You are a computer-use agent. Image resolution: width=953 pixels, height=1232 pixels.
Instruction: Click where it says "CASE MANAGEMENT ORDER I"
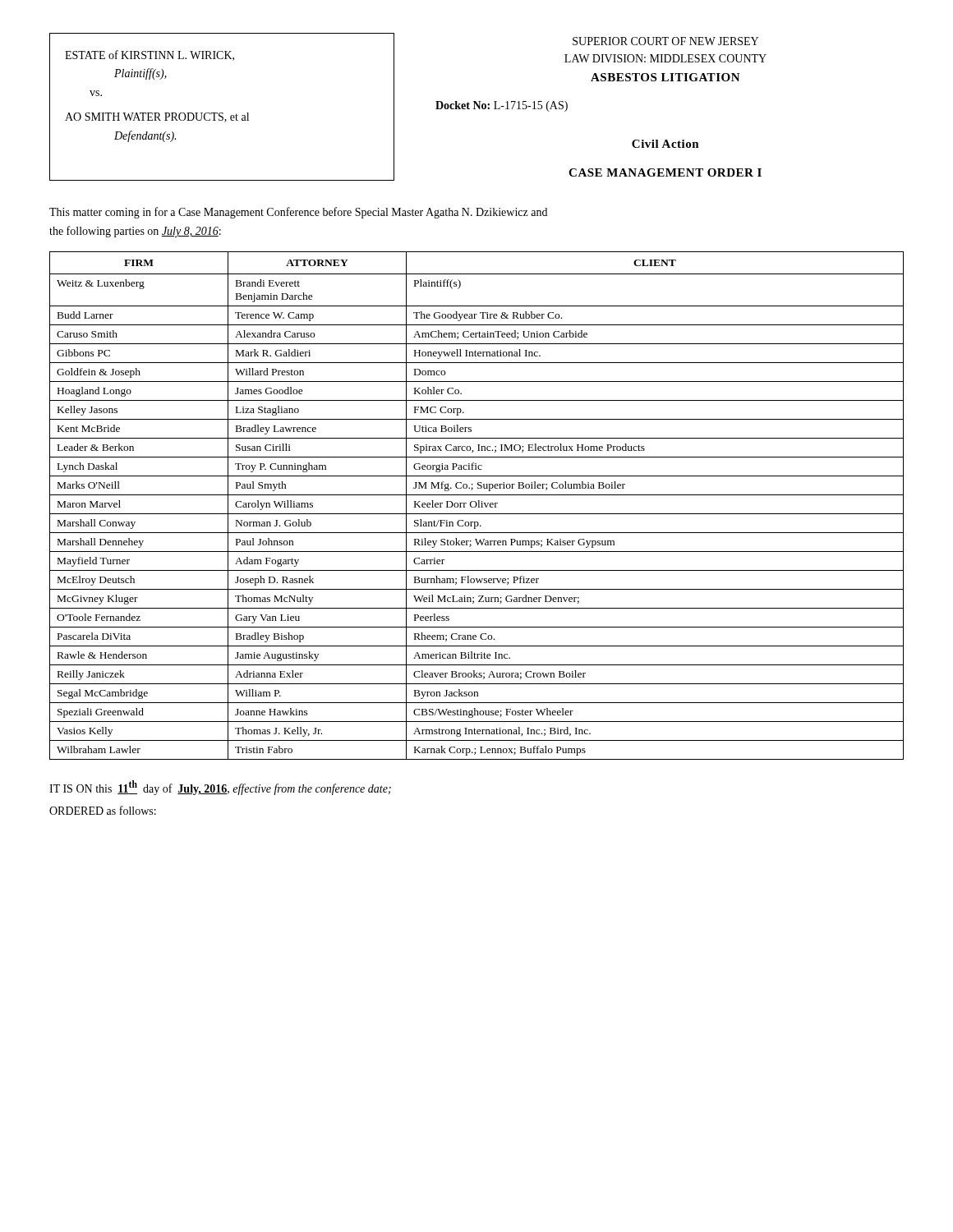tap(665, 172)
